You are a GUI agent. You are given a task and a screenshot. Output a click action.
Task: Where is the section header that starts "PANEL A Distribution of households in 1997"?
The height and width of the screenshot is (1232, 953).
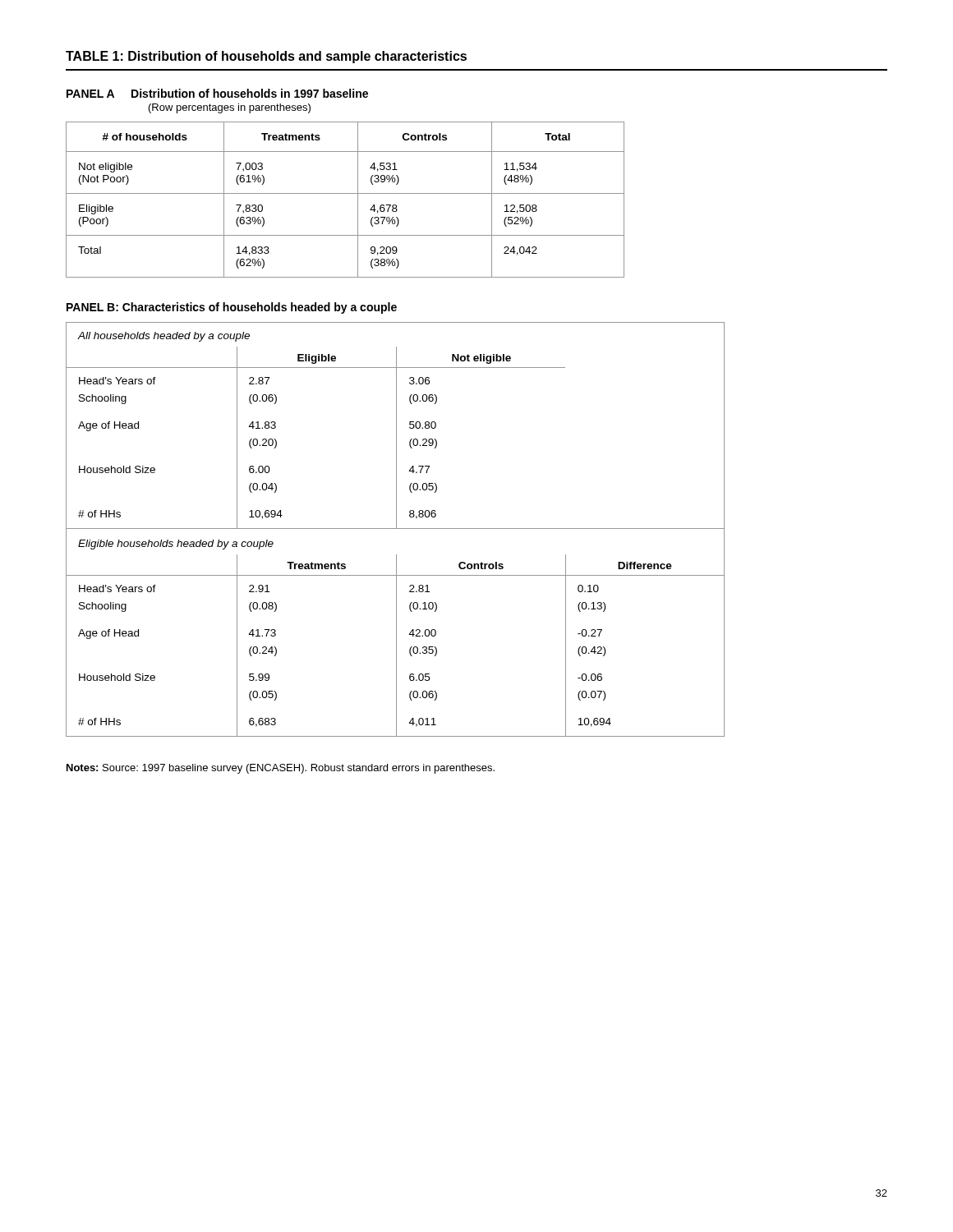(x=217, y=93)
